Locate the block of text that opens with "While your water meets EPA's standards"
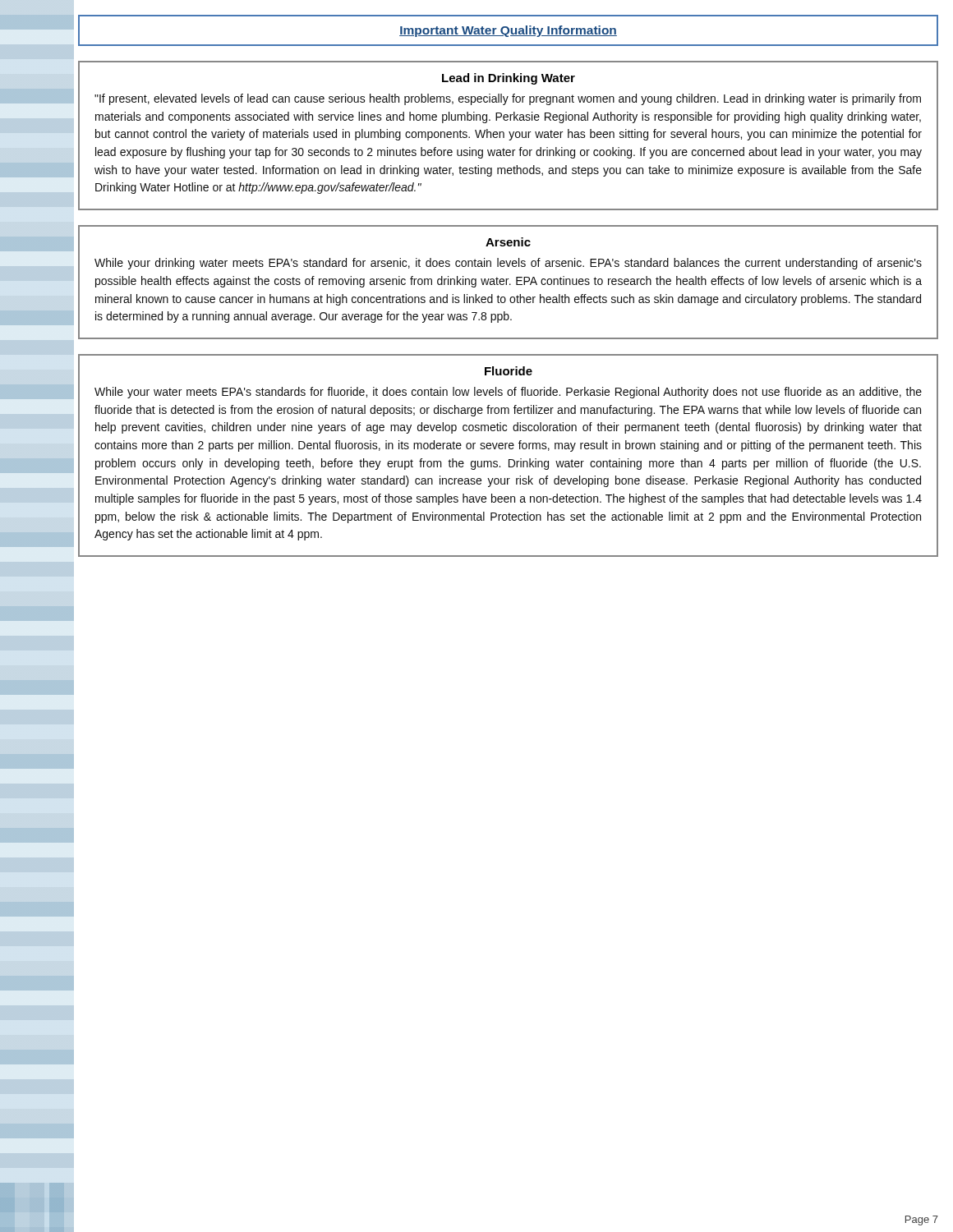 click(x=508, y=463)
